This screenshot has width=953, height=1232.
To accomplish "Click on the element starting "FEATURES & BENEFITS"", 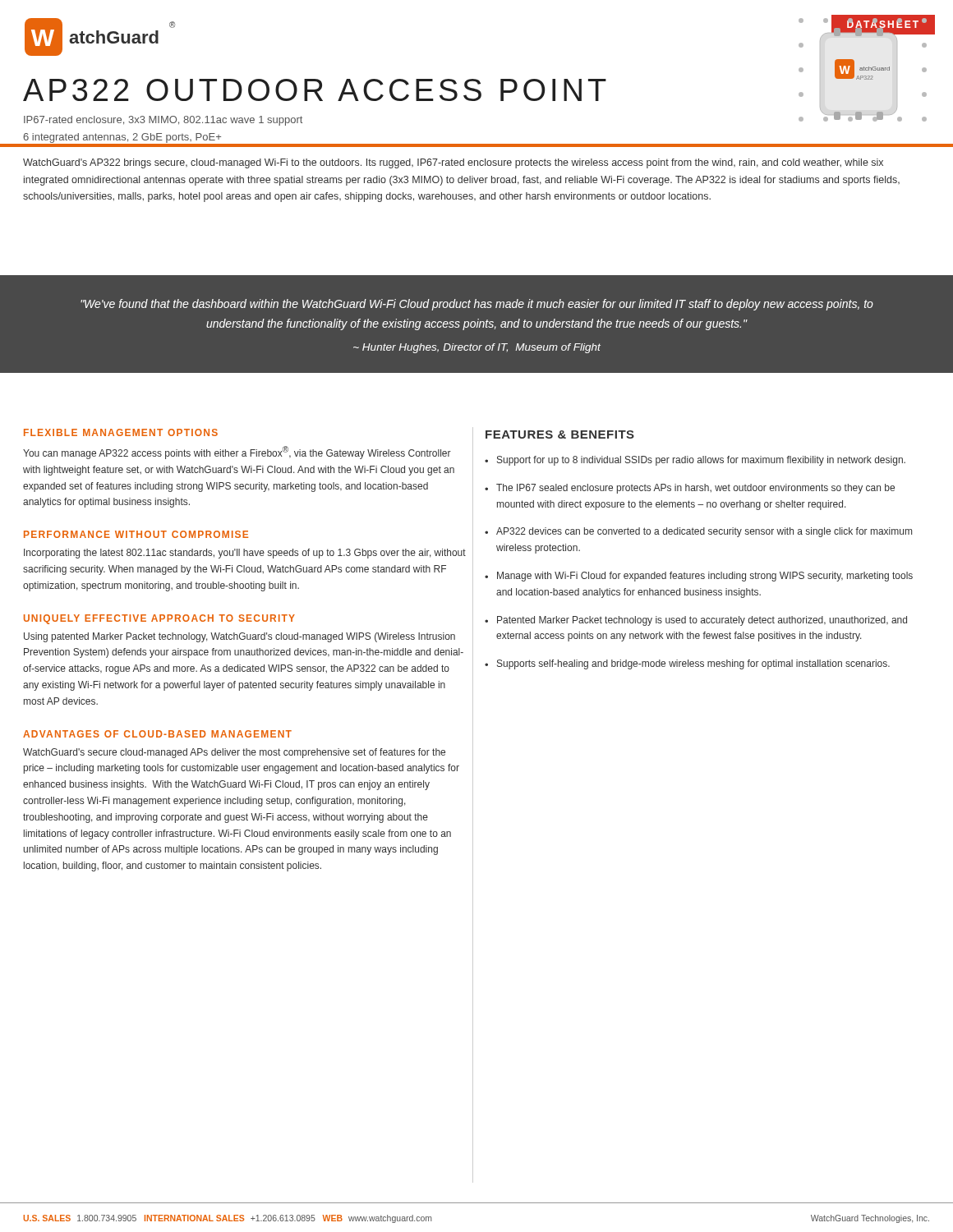I will pyautogui.click(x=560, y=434).
